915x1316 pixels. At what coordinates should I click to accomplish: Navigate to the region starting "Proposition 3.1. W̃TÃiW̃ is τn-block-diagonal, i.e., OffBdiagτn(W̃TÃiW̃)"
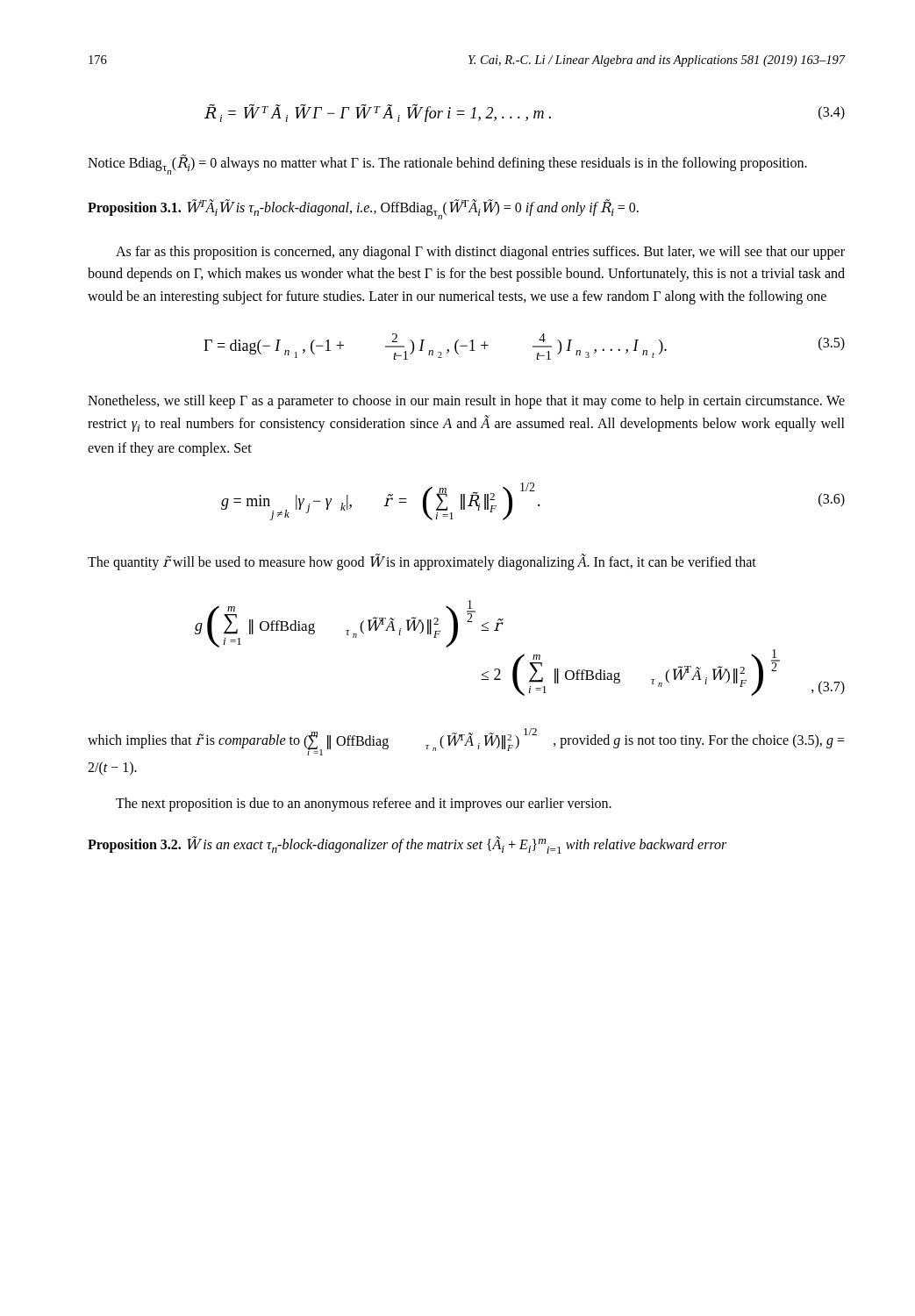[x=364, y=209]
